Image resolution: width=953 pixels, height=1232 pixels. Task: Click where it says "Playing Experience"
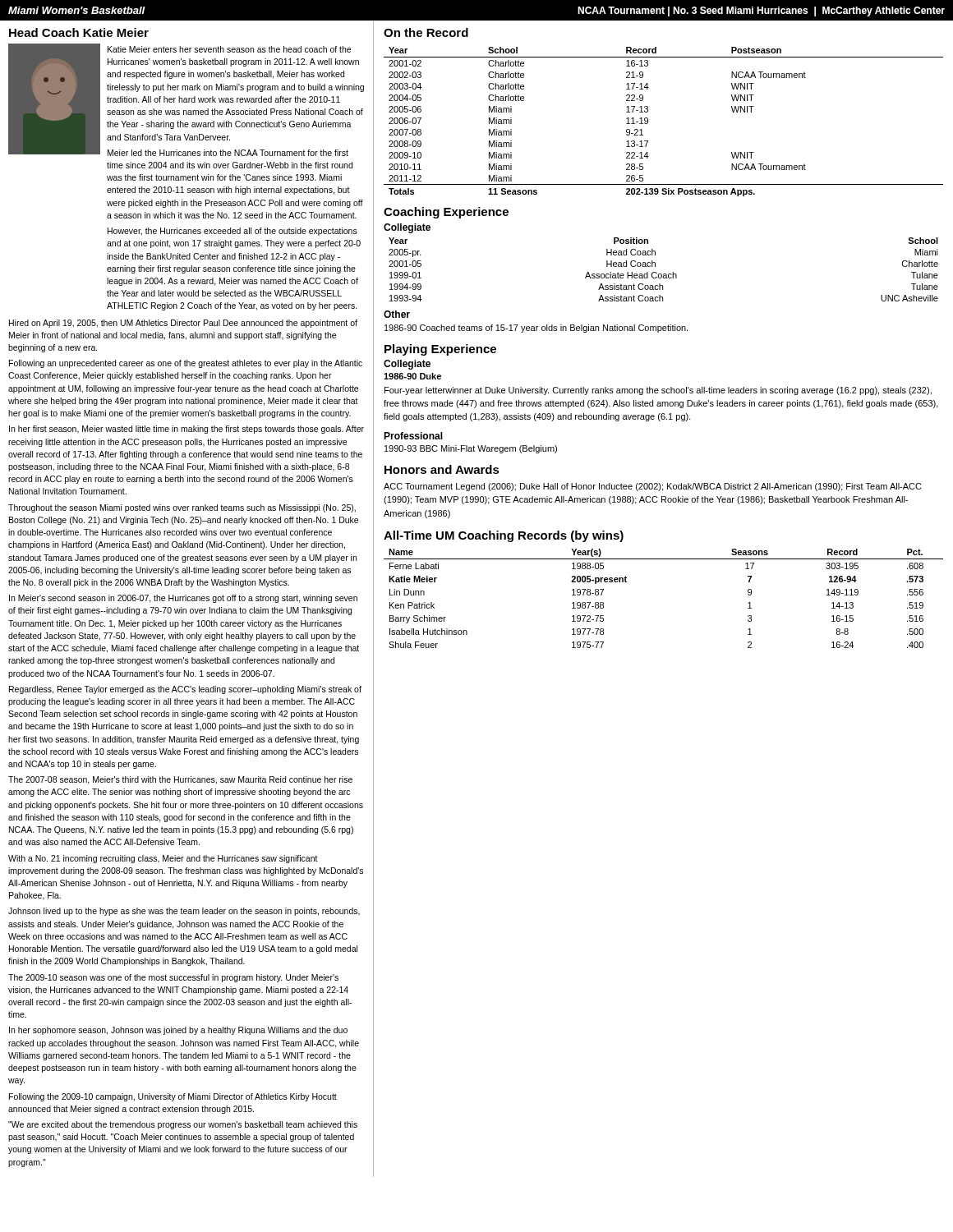coord(440,349)
